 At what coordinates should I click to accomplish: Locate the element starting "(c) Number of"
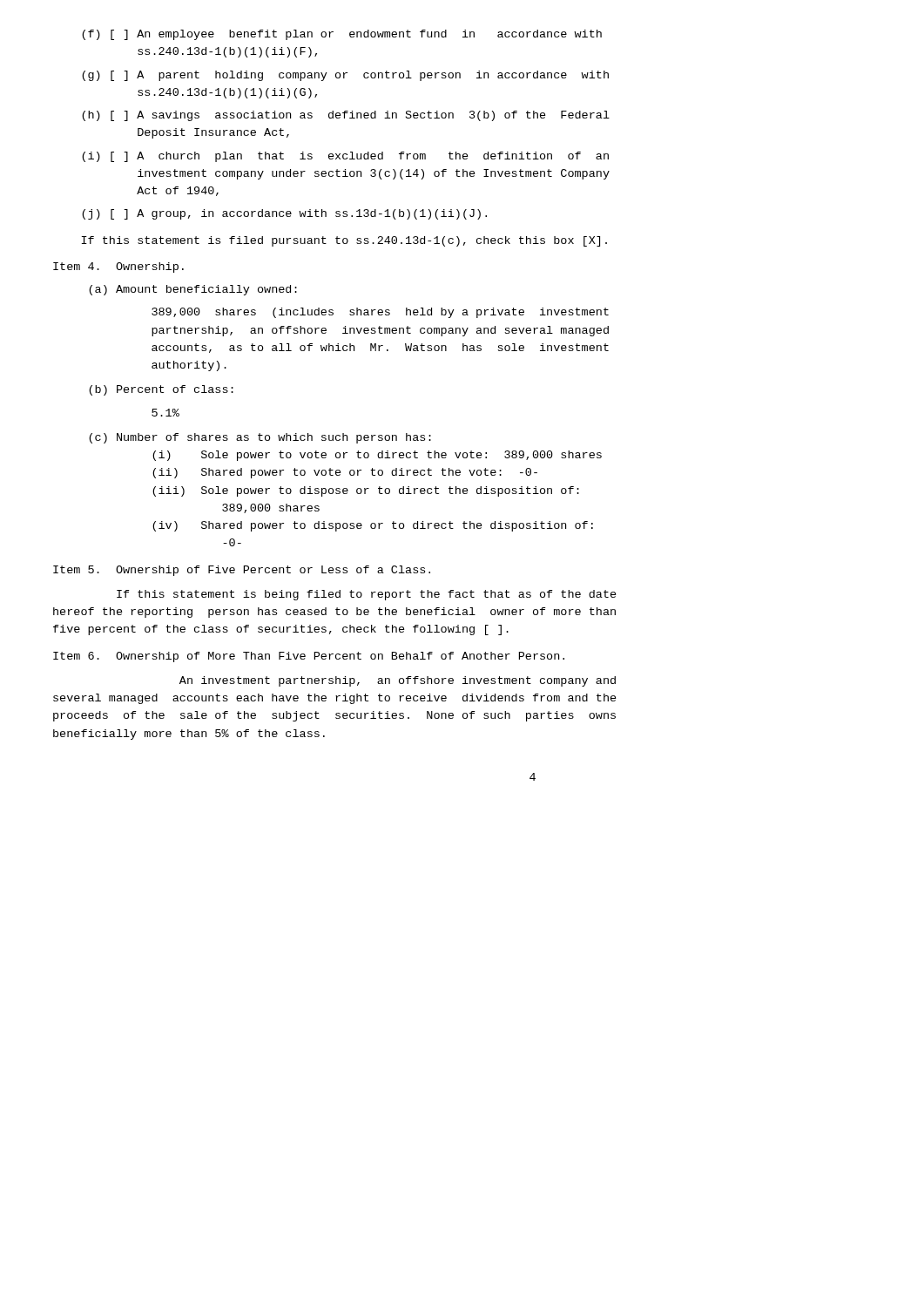click(x=462, y=491)
